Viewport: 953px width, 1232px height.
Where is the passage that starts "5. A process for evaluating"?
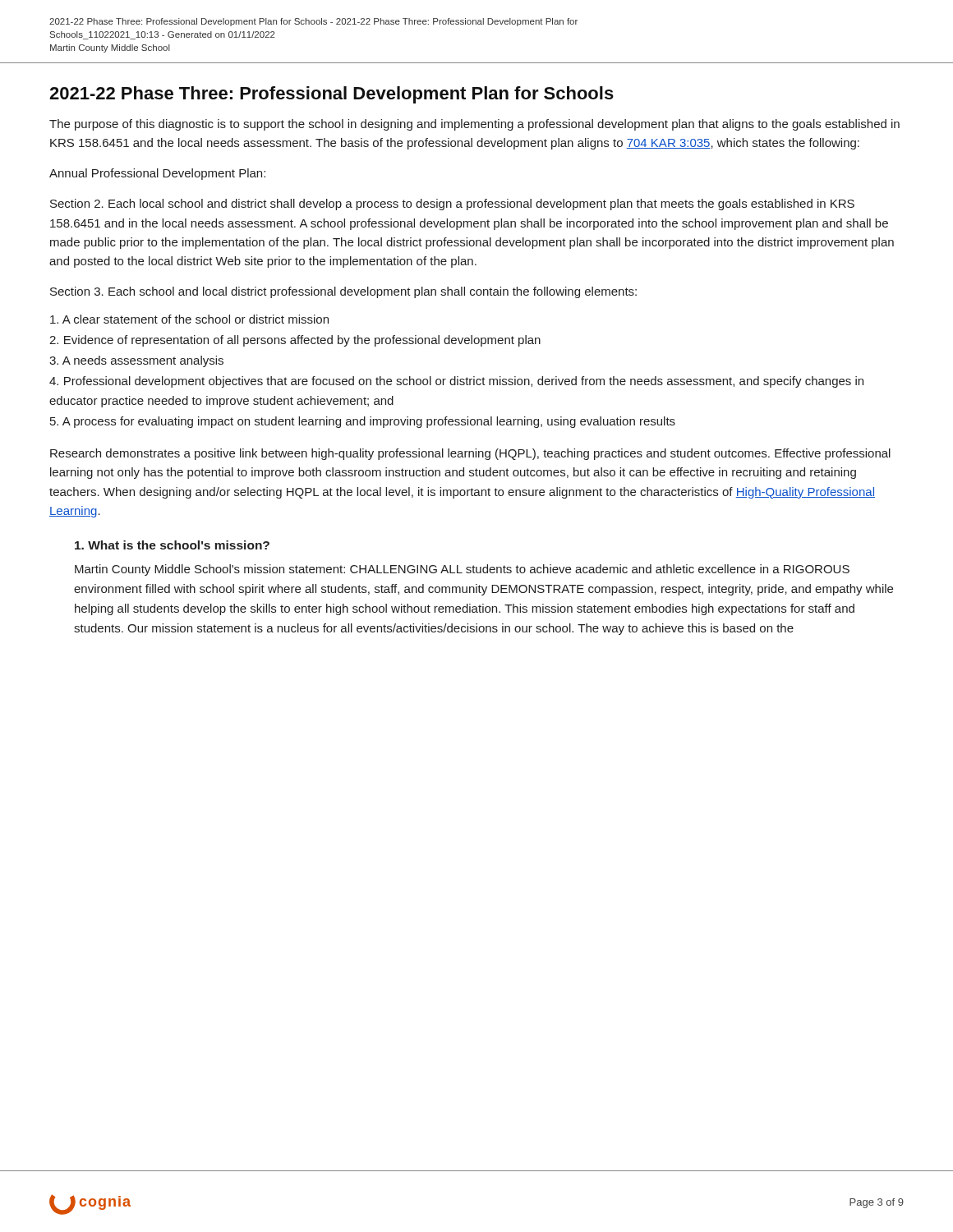[x=362, y=421]
